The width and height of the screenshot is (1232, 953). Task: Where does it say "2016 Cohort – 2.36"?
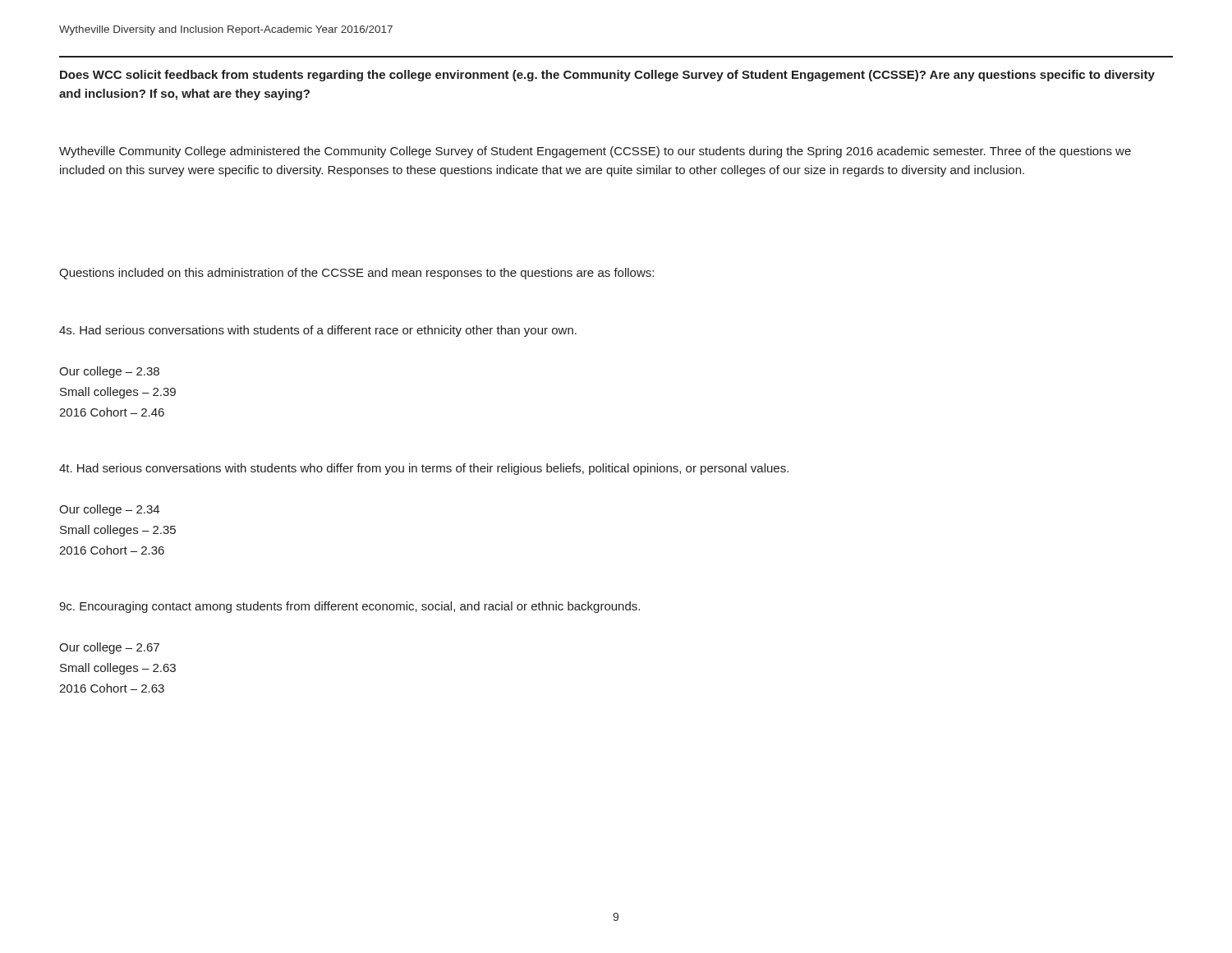point(112,550)
